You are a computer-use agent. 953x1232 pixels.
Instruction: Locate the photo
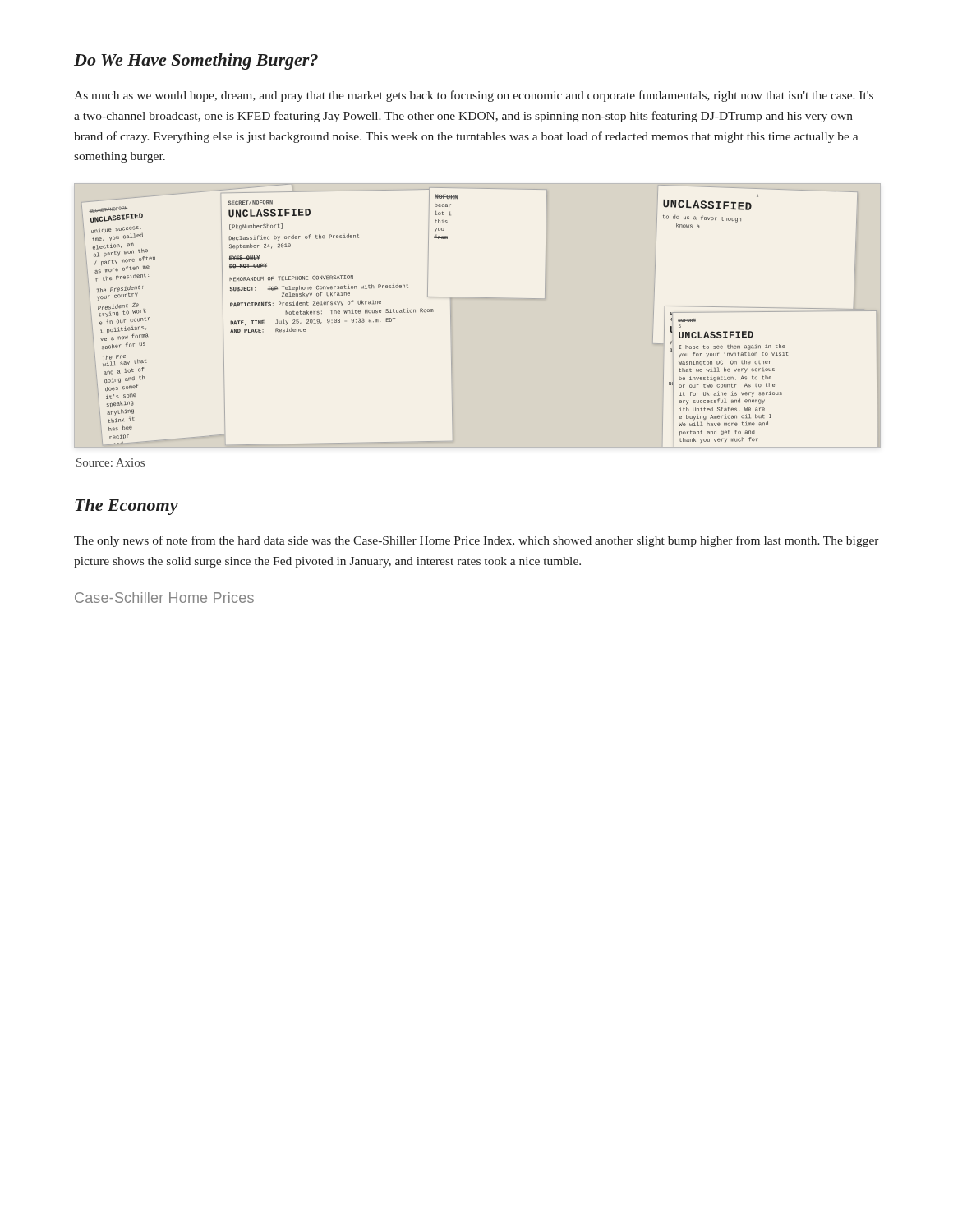click(477, 316)
